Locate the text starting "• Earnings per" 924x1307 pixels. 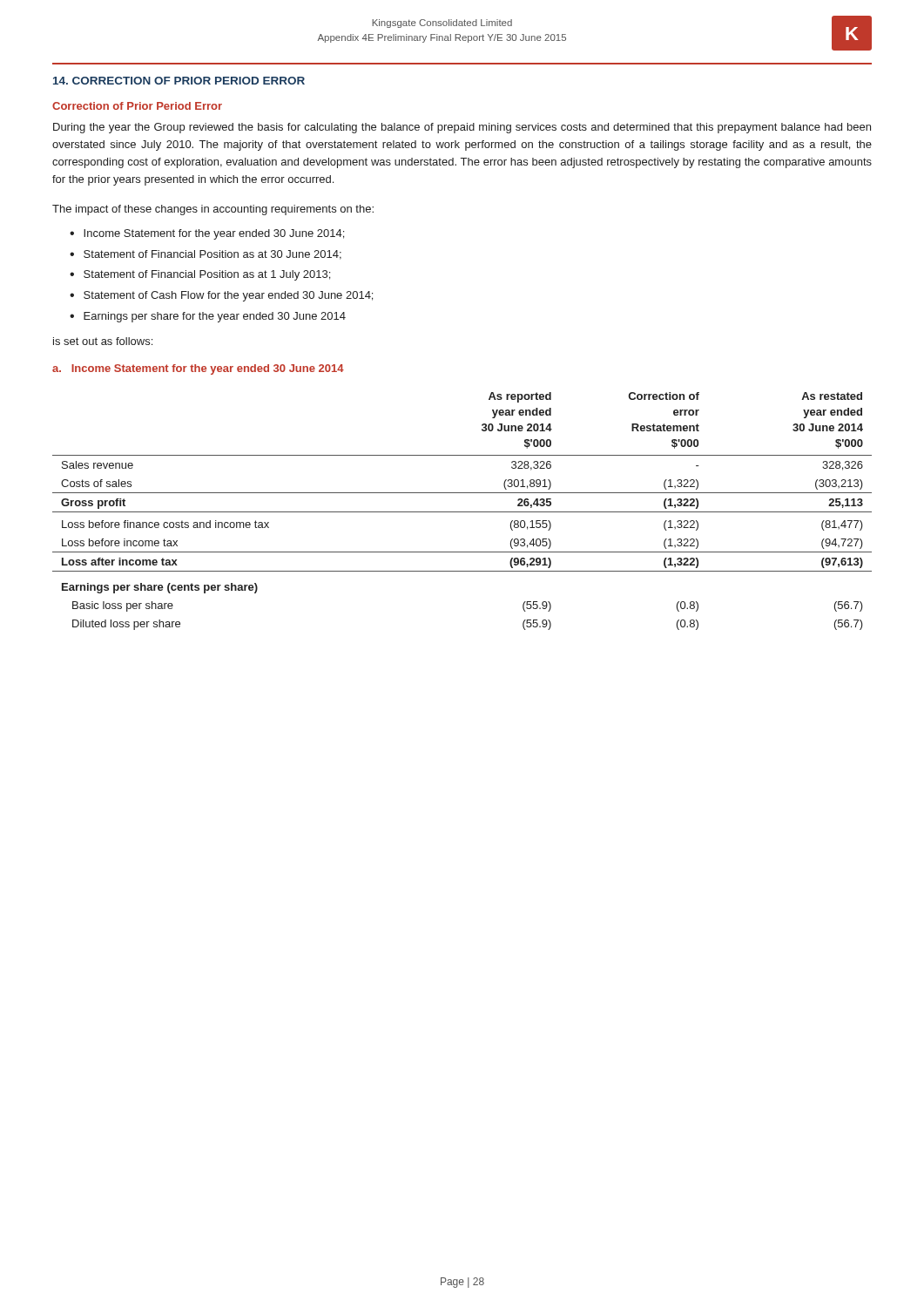coord(208,317)
